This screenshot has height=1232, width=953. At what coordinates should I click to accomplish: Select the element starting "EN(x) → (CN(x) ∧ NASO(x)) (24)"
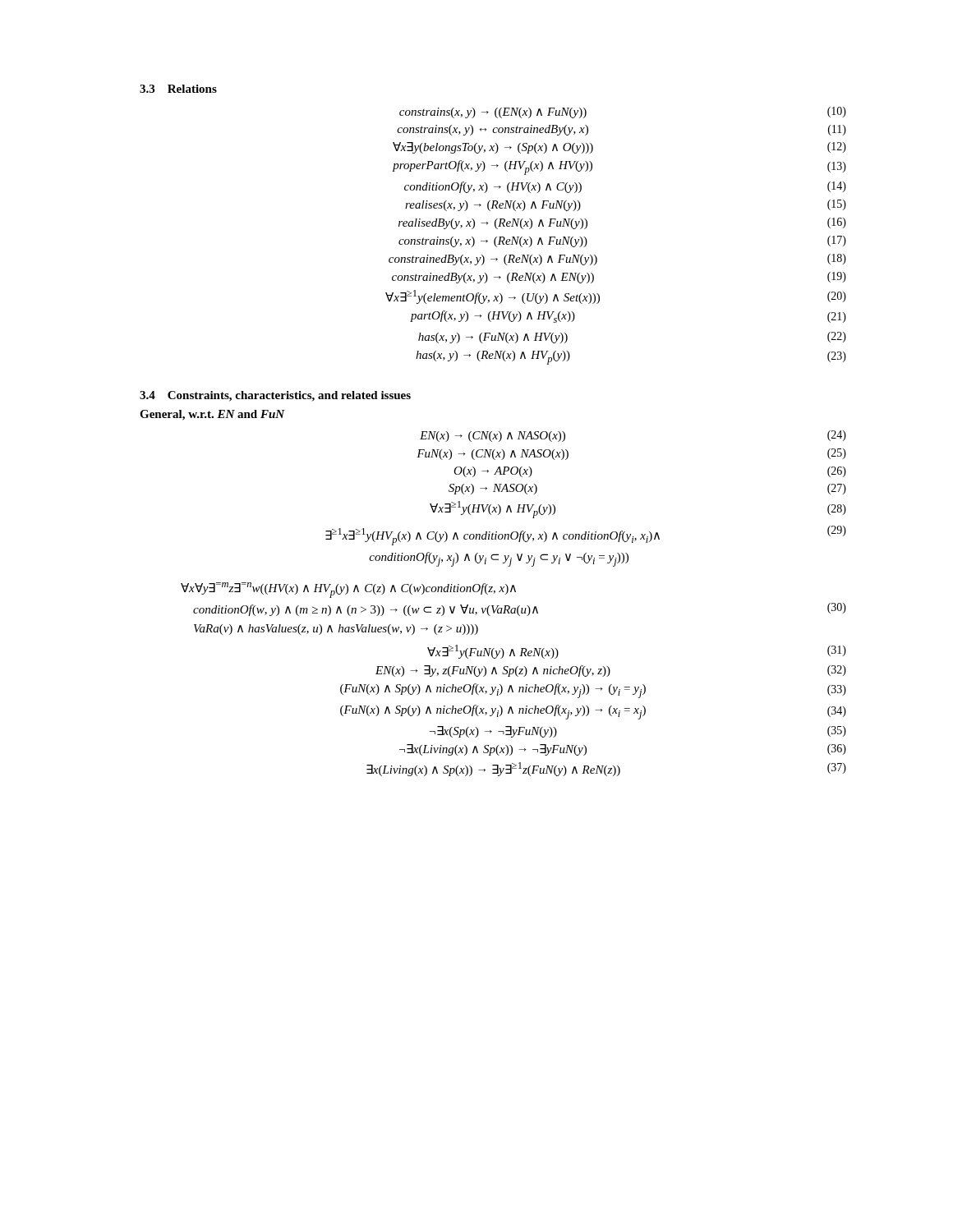pos(493,435)
